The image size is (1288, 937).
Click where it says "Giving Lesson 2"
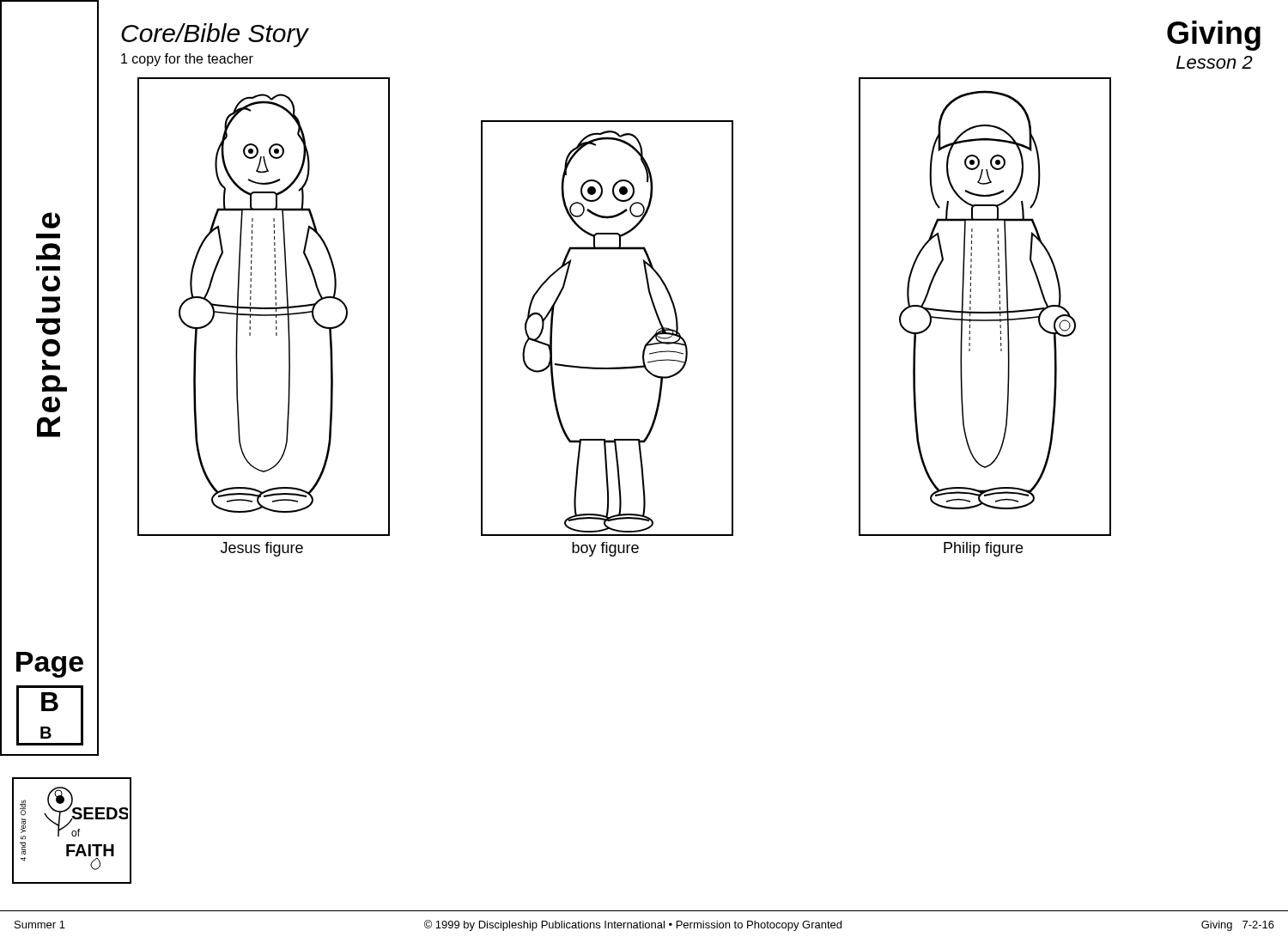click(1214, 45)
